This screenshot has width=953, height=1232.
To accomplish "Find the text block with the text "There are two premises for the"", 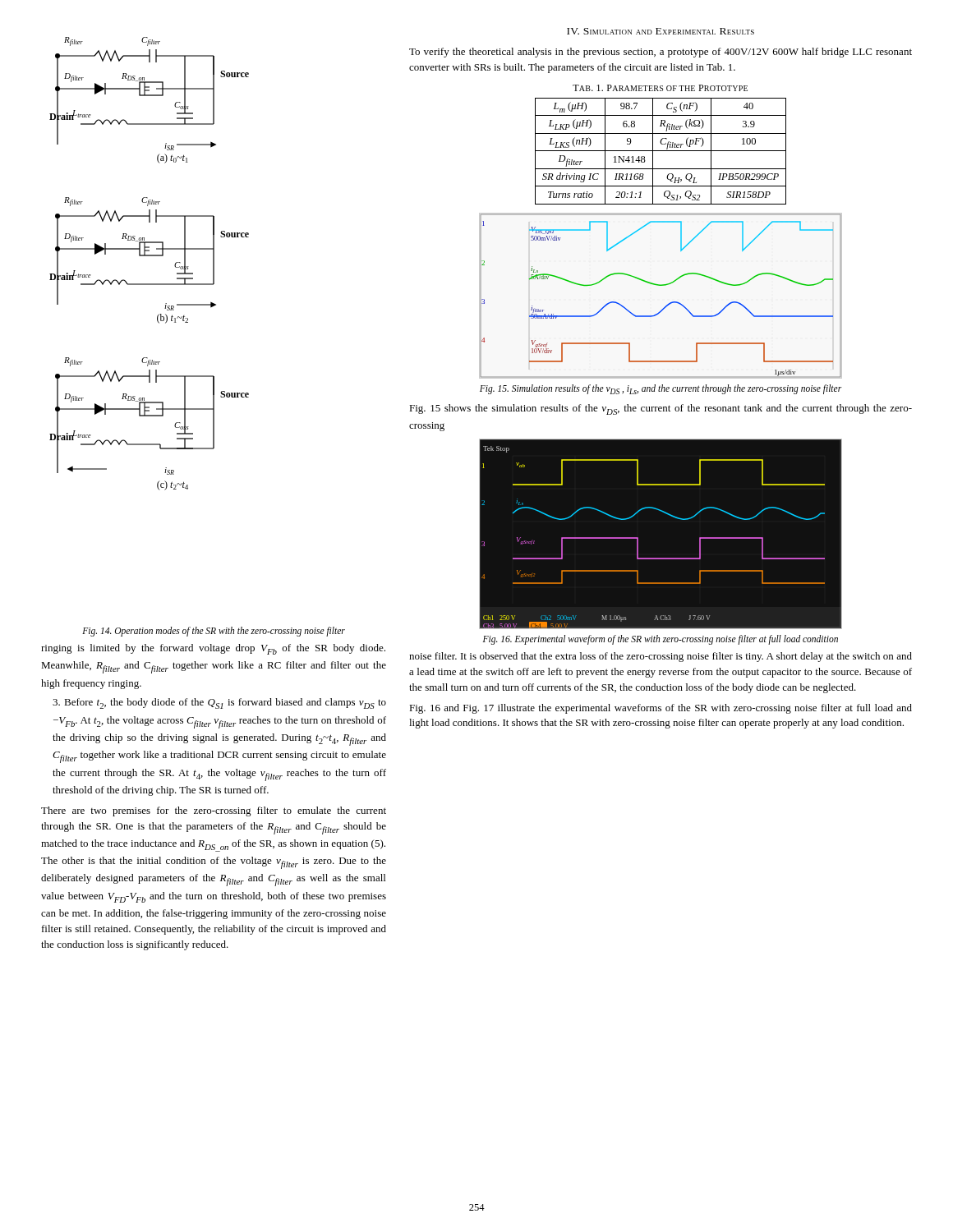I will click(x=214, y=877).
